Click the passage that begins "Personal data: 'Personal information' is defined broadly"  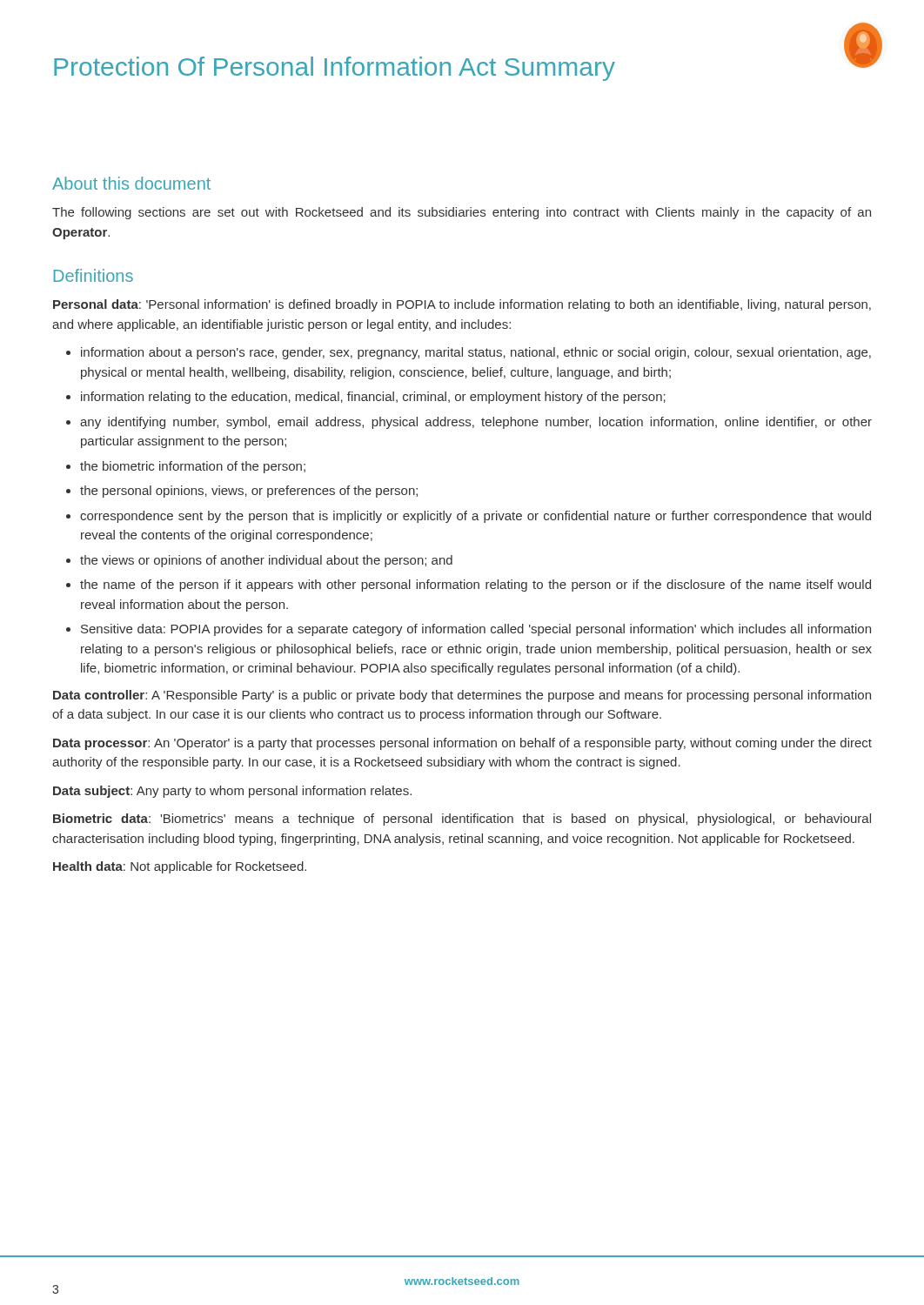pyautogui.click(x=462, y=314)
